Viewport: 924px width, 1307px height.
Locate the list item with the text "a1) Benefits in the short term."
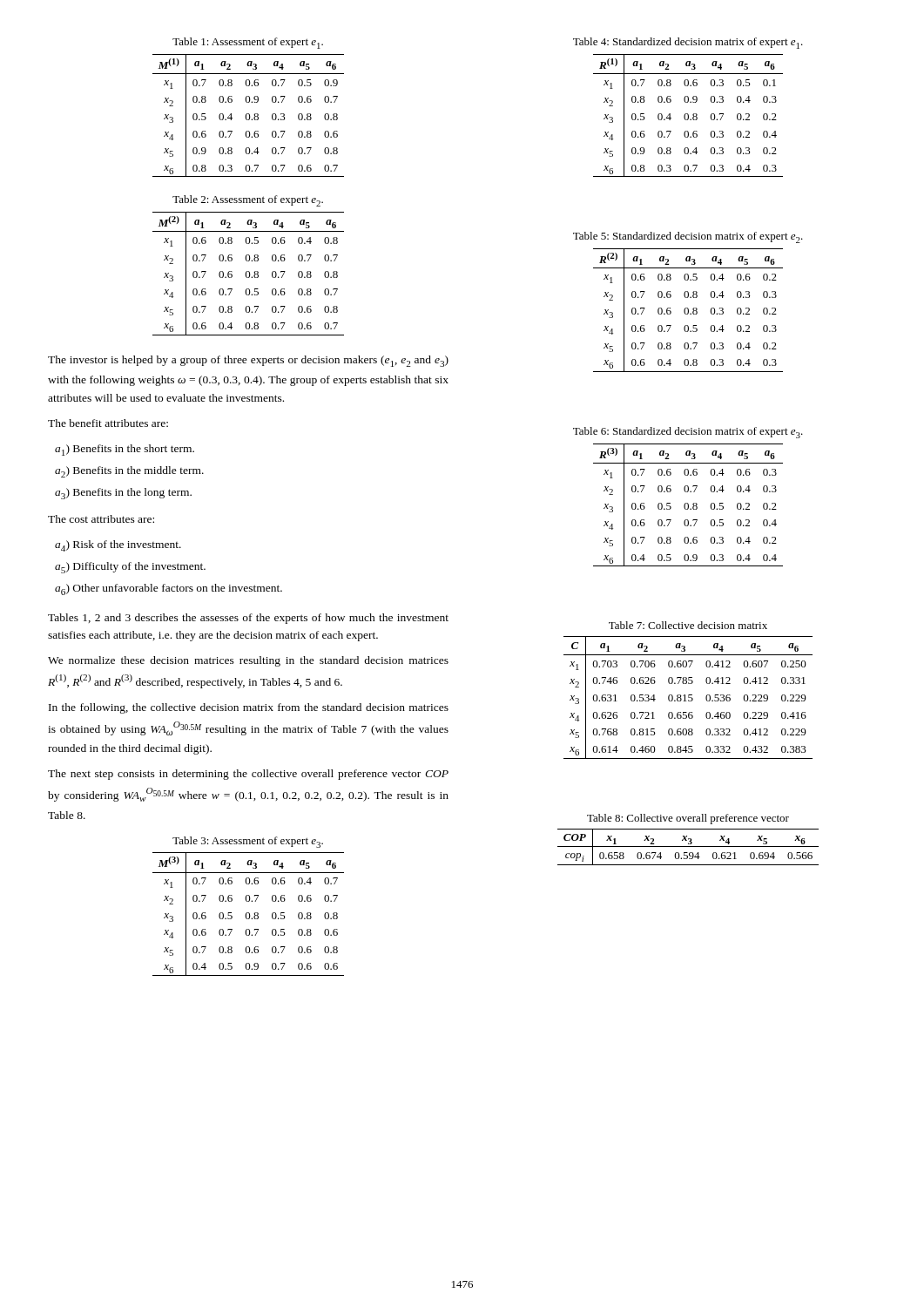125,449
